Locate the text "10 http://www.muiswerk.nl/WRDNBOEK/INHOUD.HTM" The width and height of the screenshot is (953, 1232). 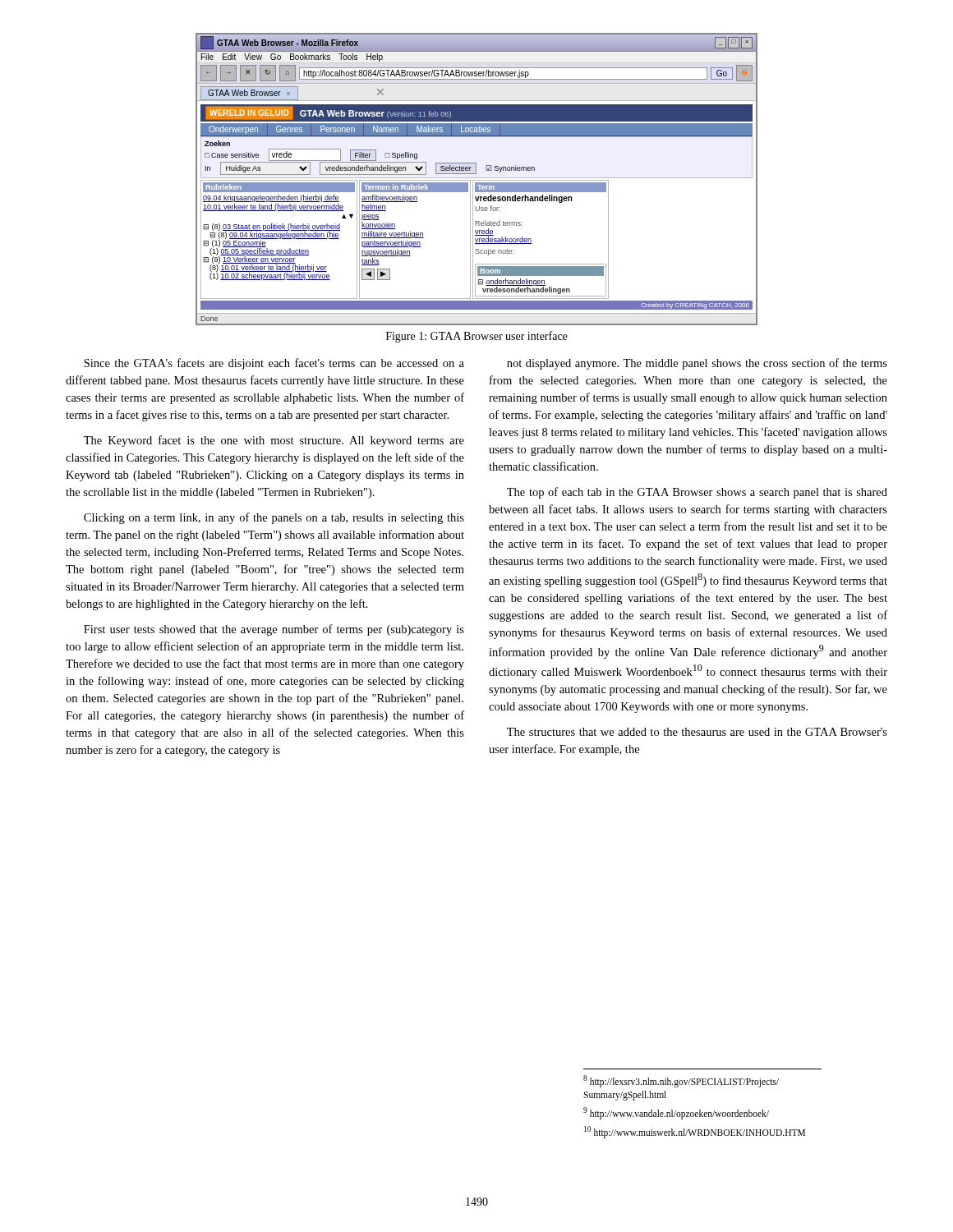[x=695, y=1130]
